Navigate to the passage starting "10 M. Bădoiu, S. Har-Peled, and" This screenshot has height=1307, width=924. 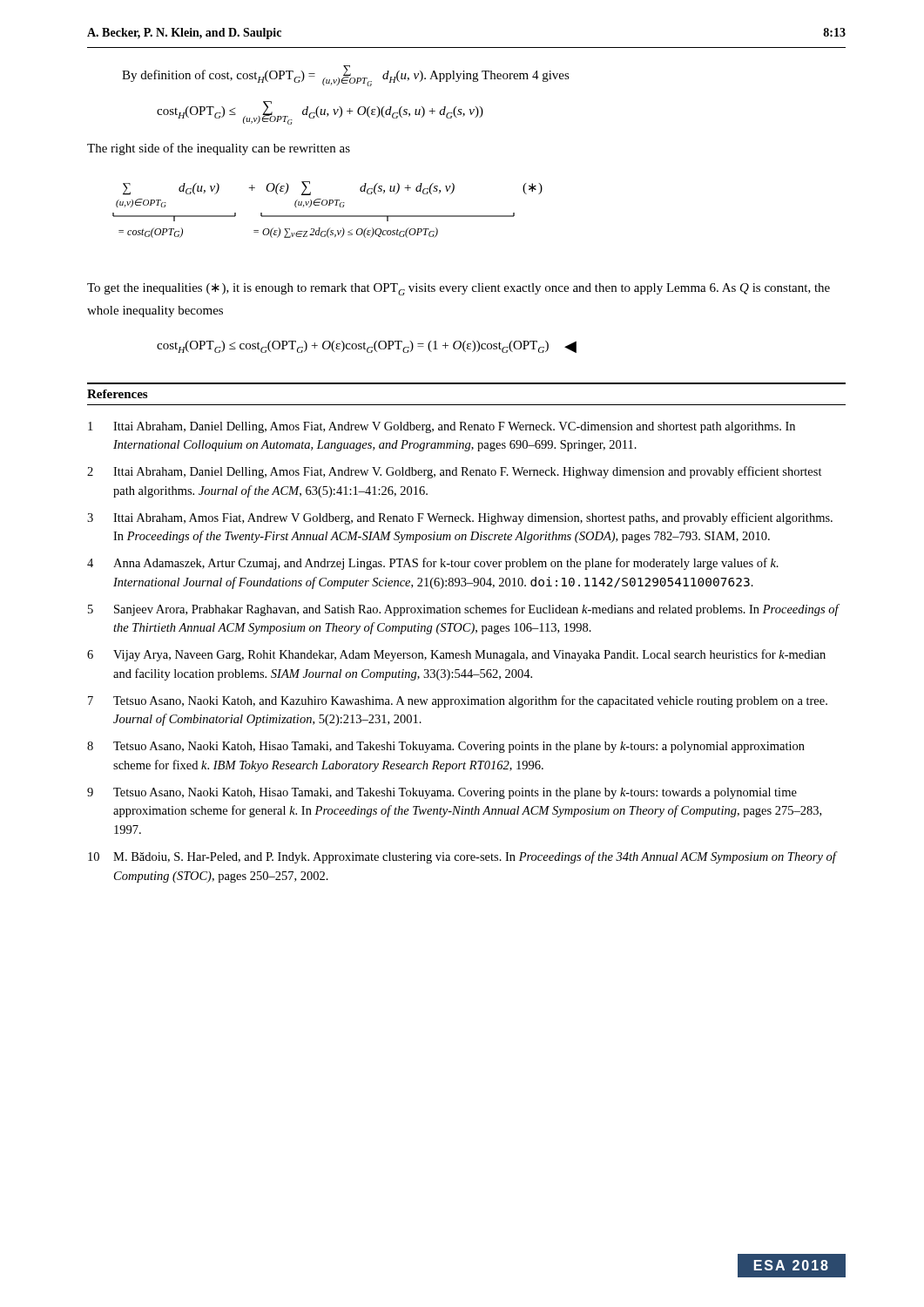pyautogui.click(x=466, y=867)
